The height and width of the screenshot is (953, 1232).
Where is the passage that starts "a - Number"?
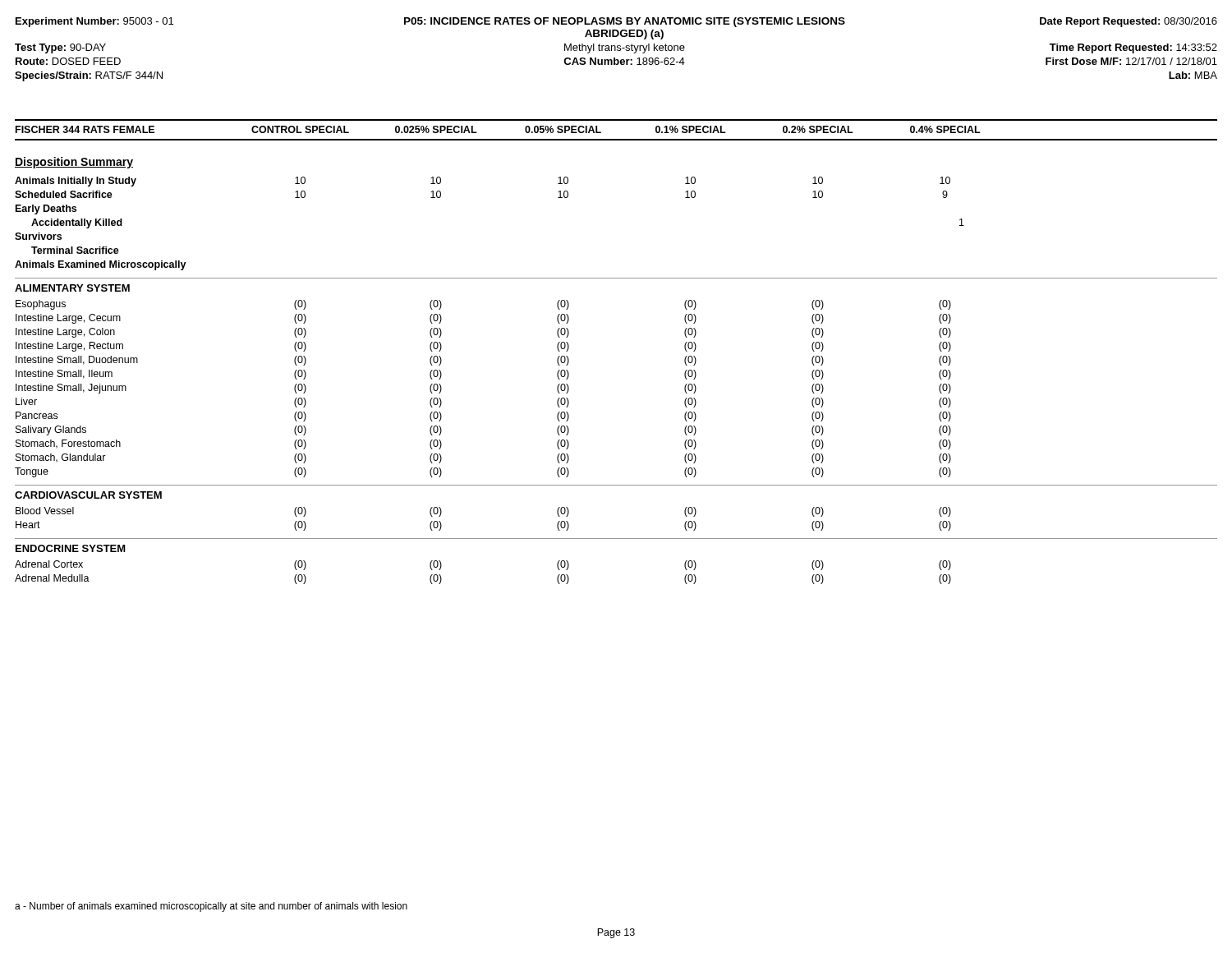(x=211, y=906)
